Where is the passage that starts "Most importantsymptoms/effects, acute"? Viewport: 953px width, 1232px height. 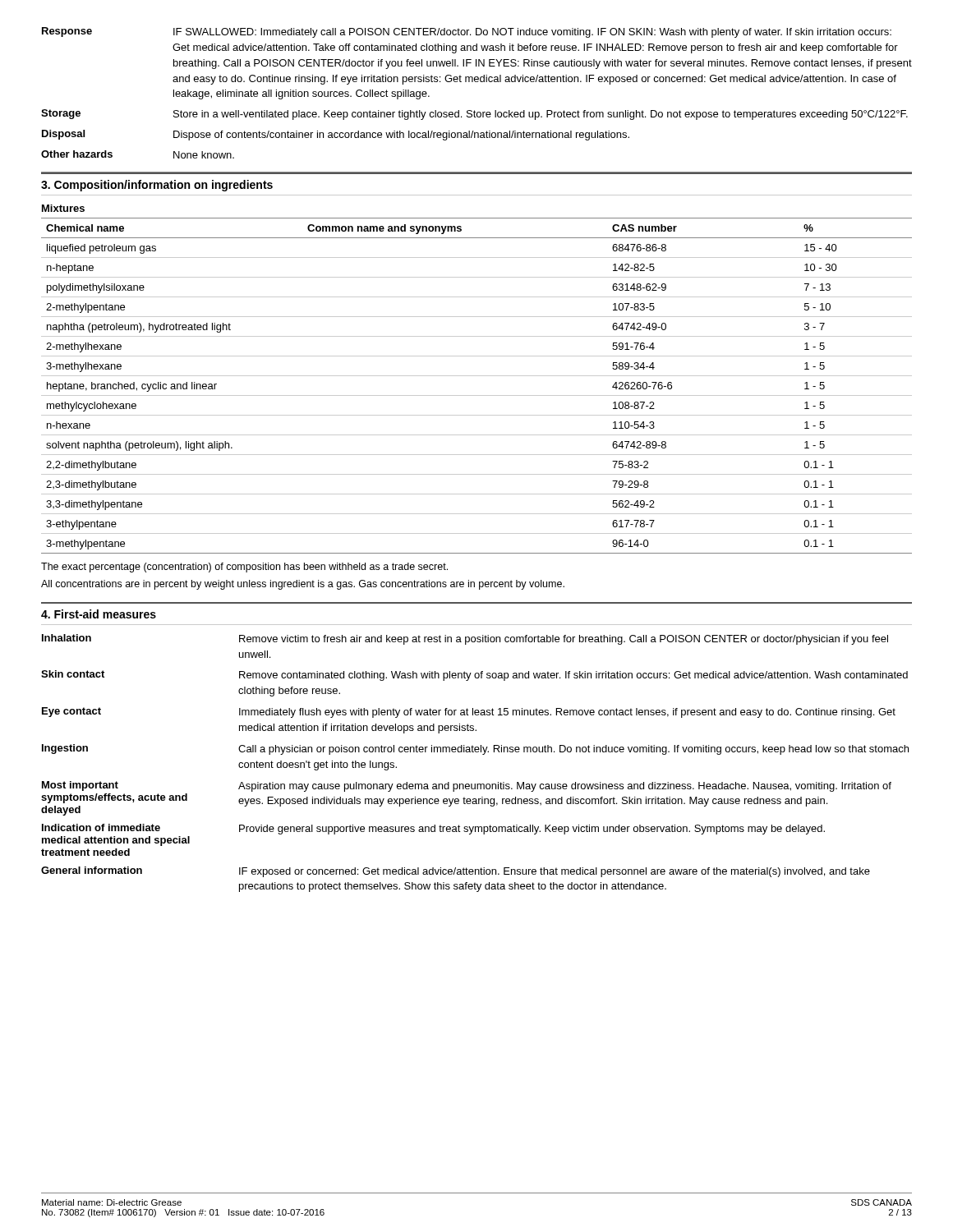[476, 797]
